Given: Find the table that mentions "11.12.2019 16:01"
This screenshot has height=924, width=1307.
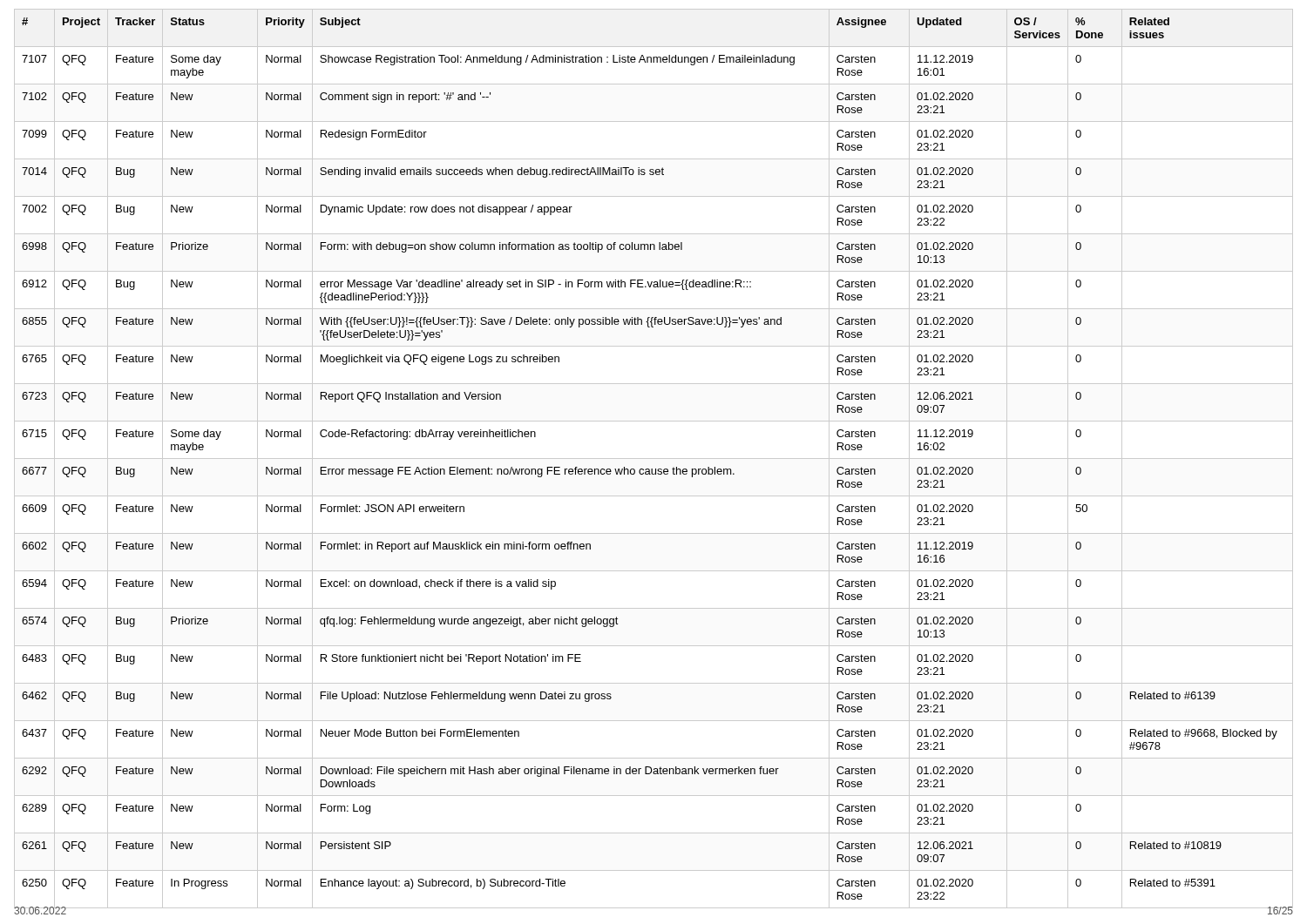Looking at the screenshot, I should point(654,459).
